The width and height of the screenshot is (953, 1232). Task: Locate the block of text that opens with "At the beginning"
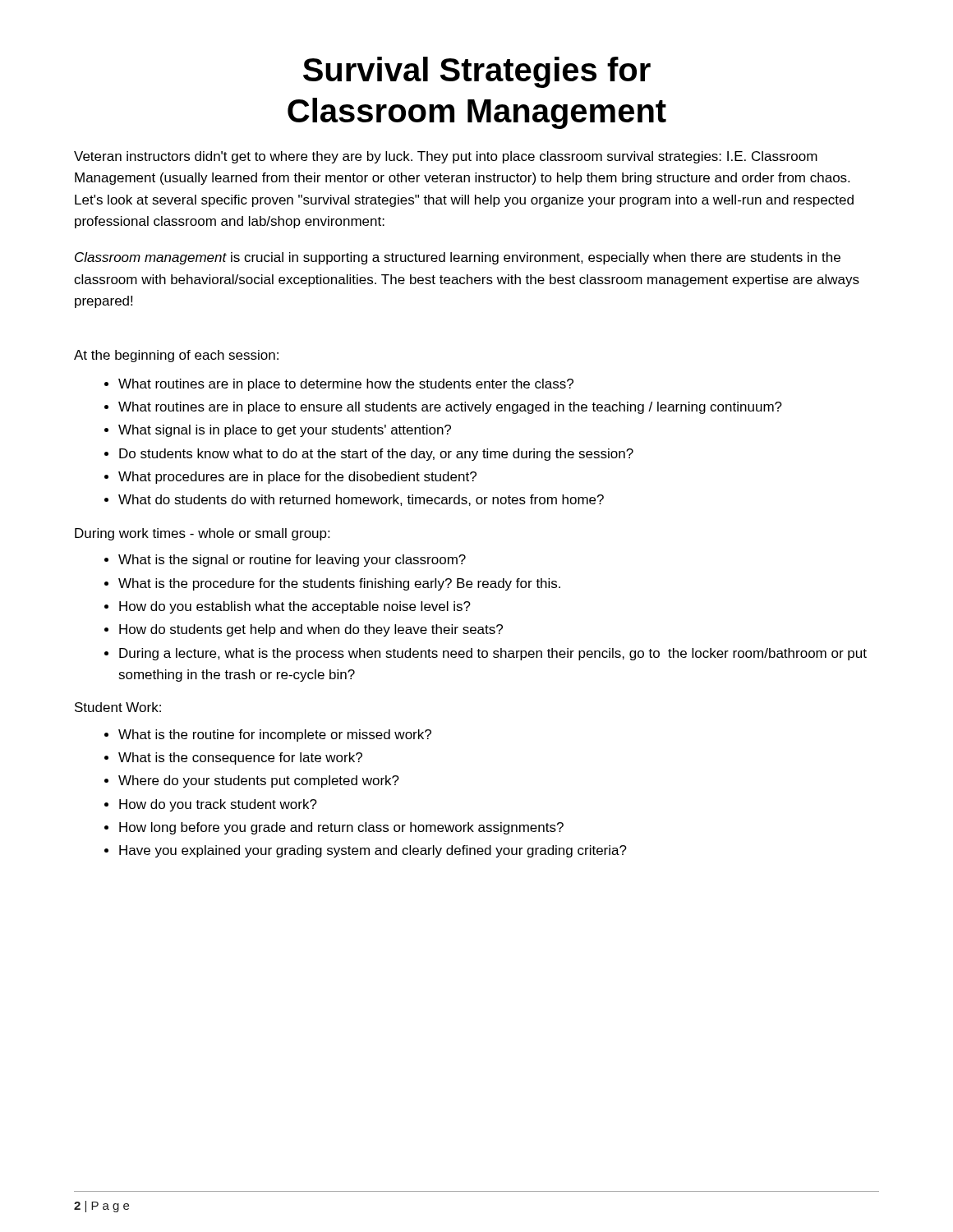pyautogui.click(x=177, y=356)
